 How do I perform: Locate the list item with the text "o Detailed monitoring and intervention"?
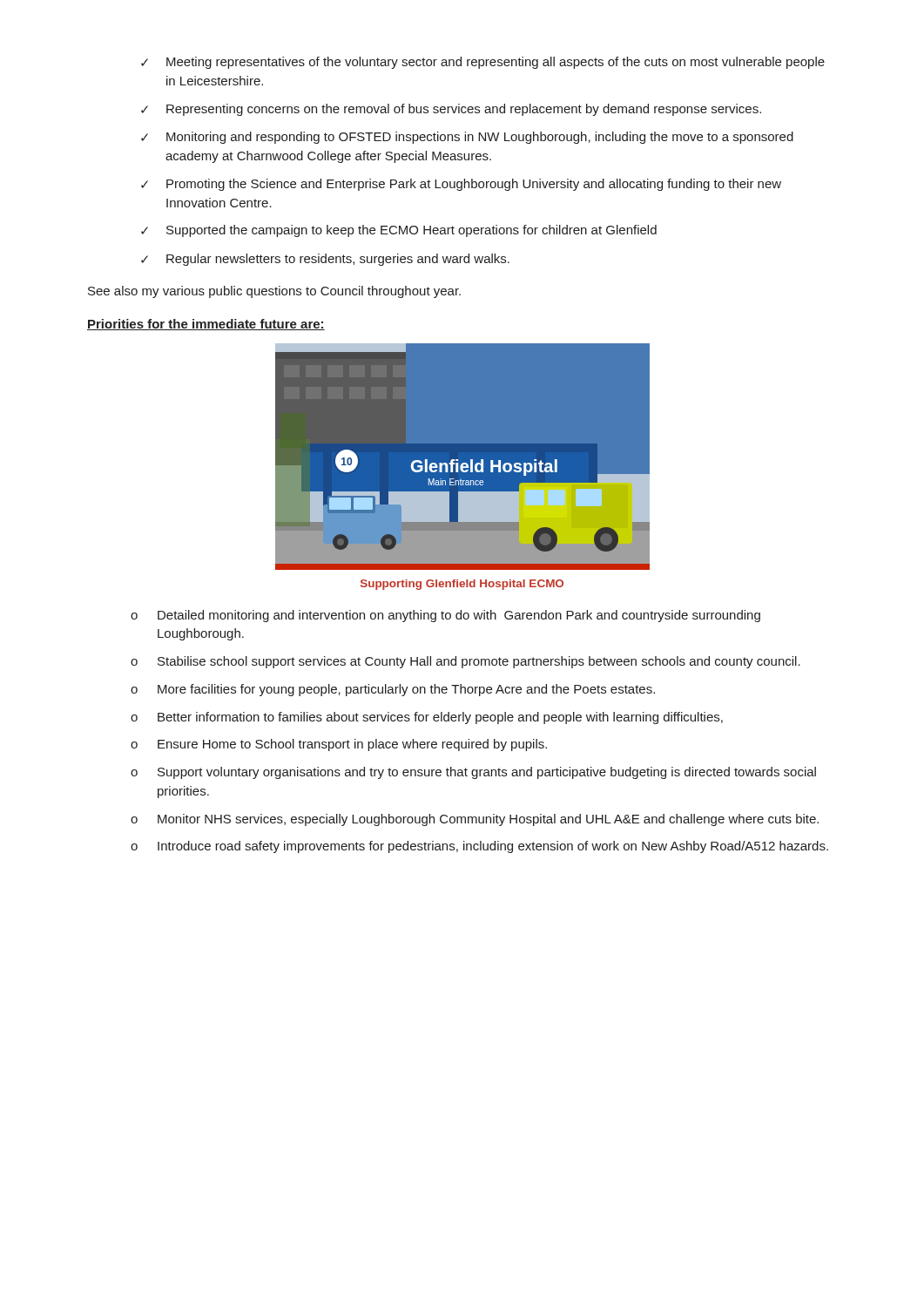(484, 624)
